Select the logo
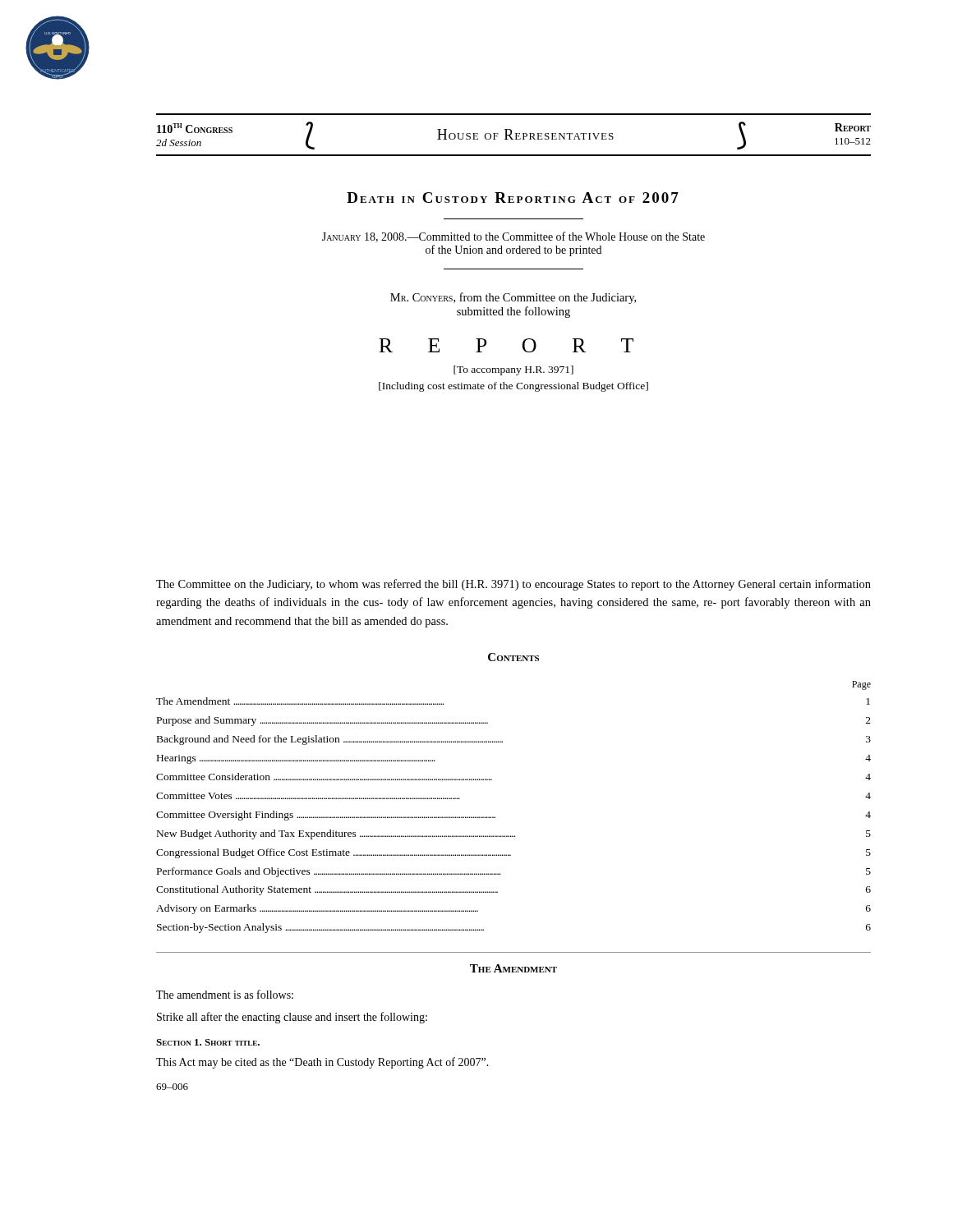 (x=58, y=48)
